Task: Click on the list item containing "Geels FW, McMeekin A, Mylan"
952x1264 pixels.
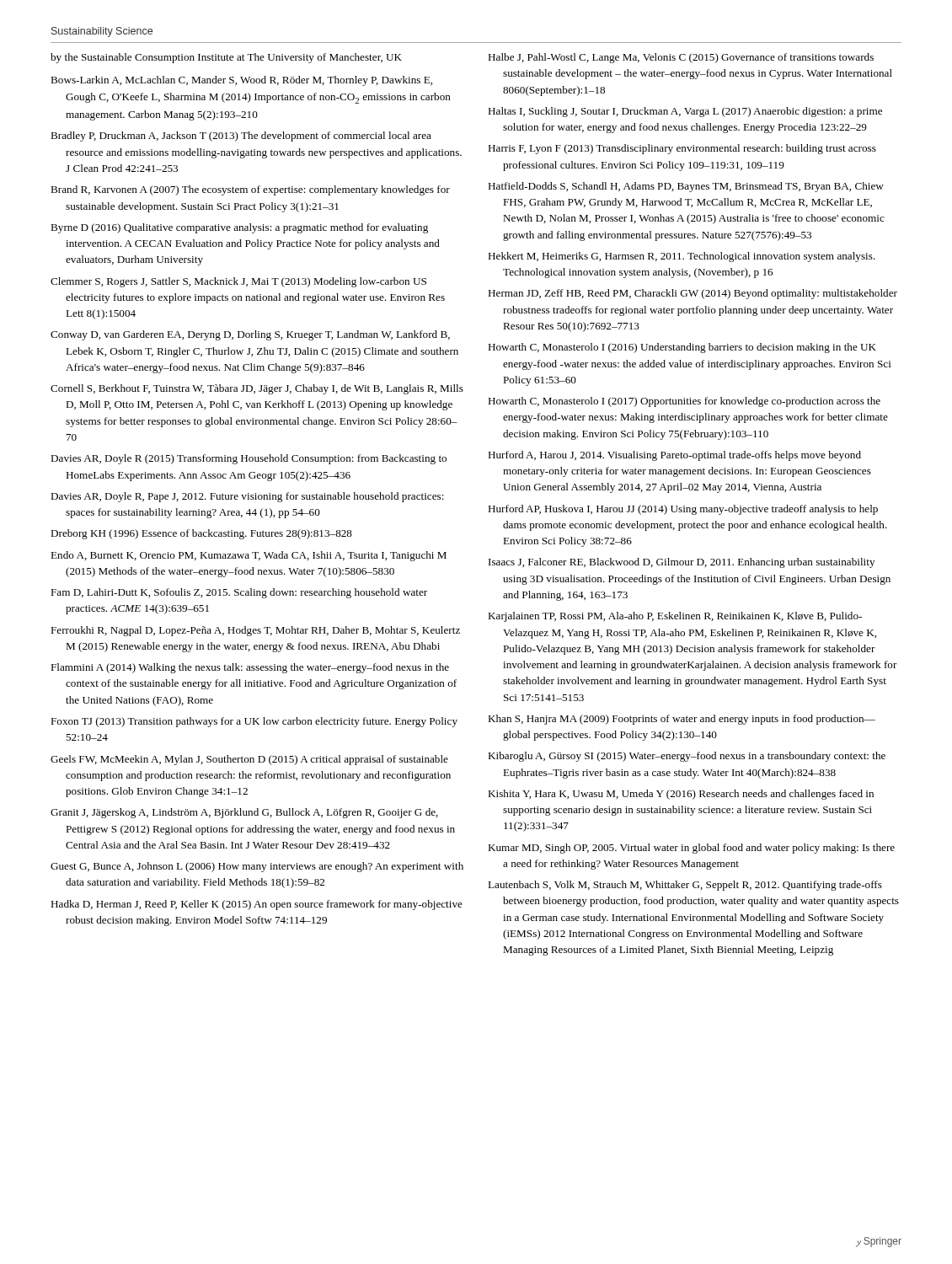Action: click(251, 775)
